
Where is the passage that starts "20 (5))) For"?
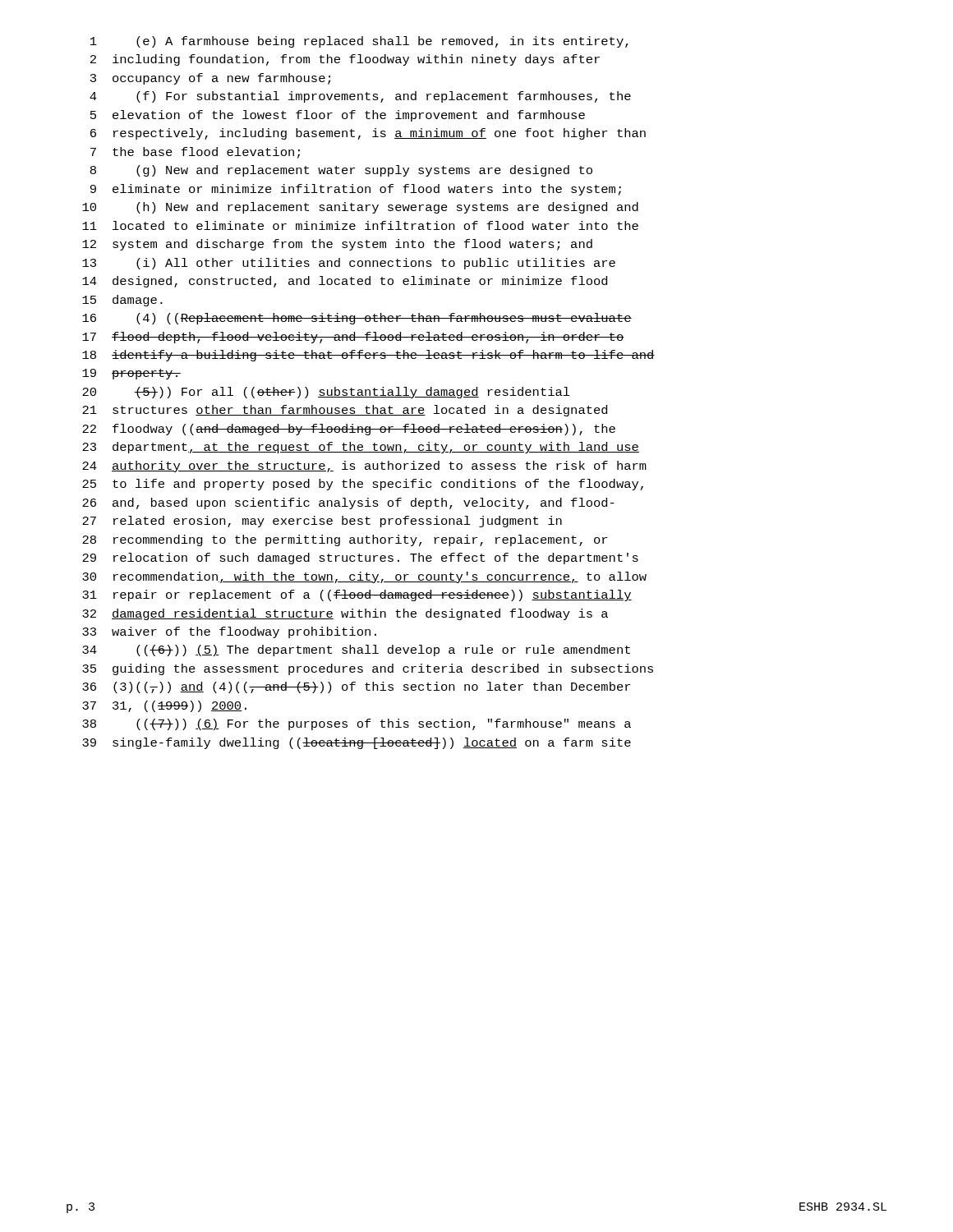(x=476, y=513)
